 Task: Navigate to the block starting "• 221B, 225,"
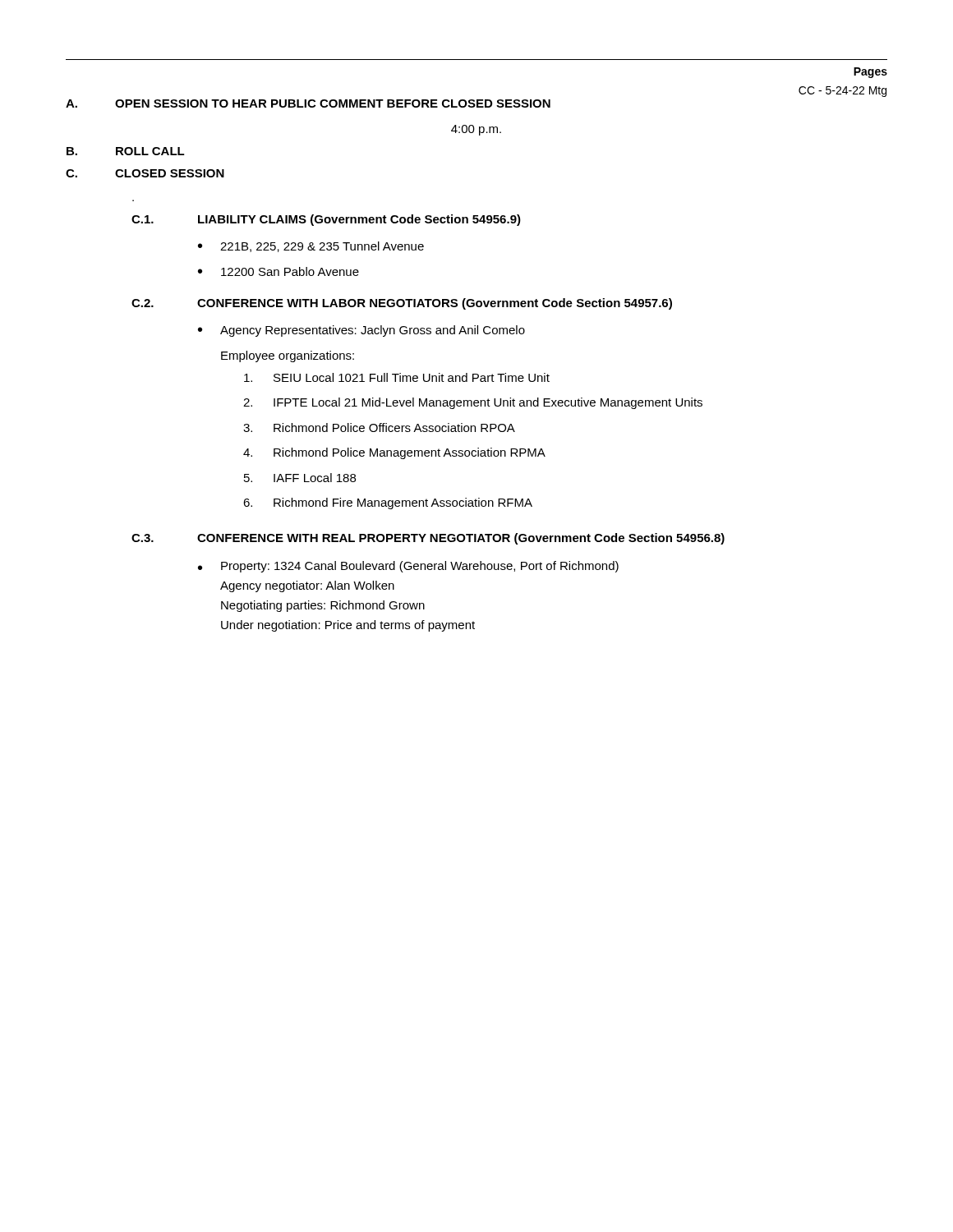pos(311,247)
